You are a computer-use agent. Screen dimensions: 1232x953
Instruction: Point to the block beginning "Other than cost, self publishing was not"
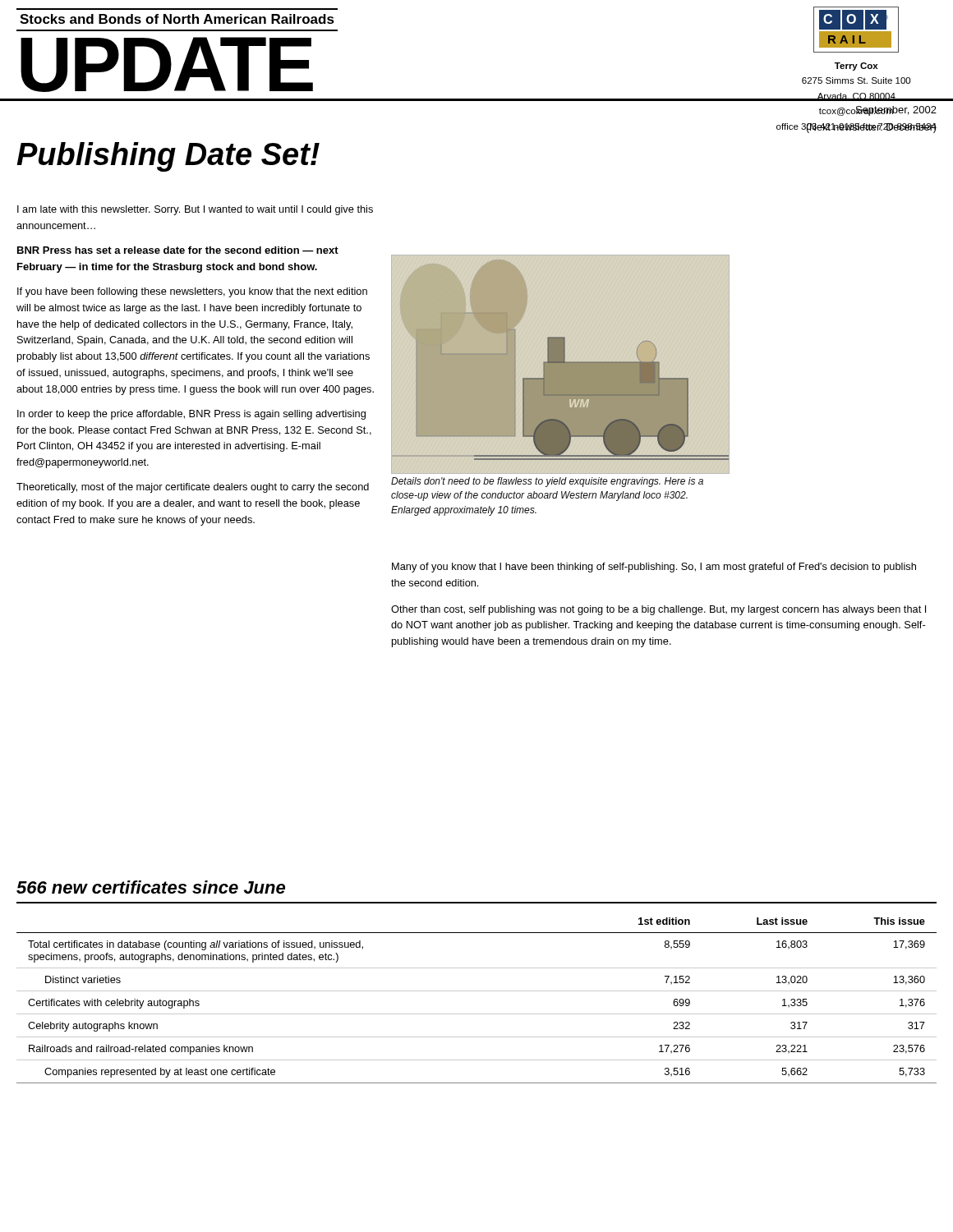pyautogui.click(x=659, y=625)
